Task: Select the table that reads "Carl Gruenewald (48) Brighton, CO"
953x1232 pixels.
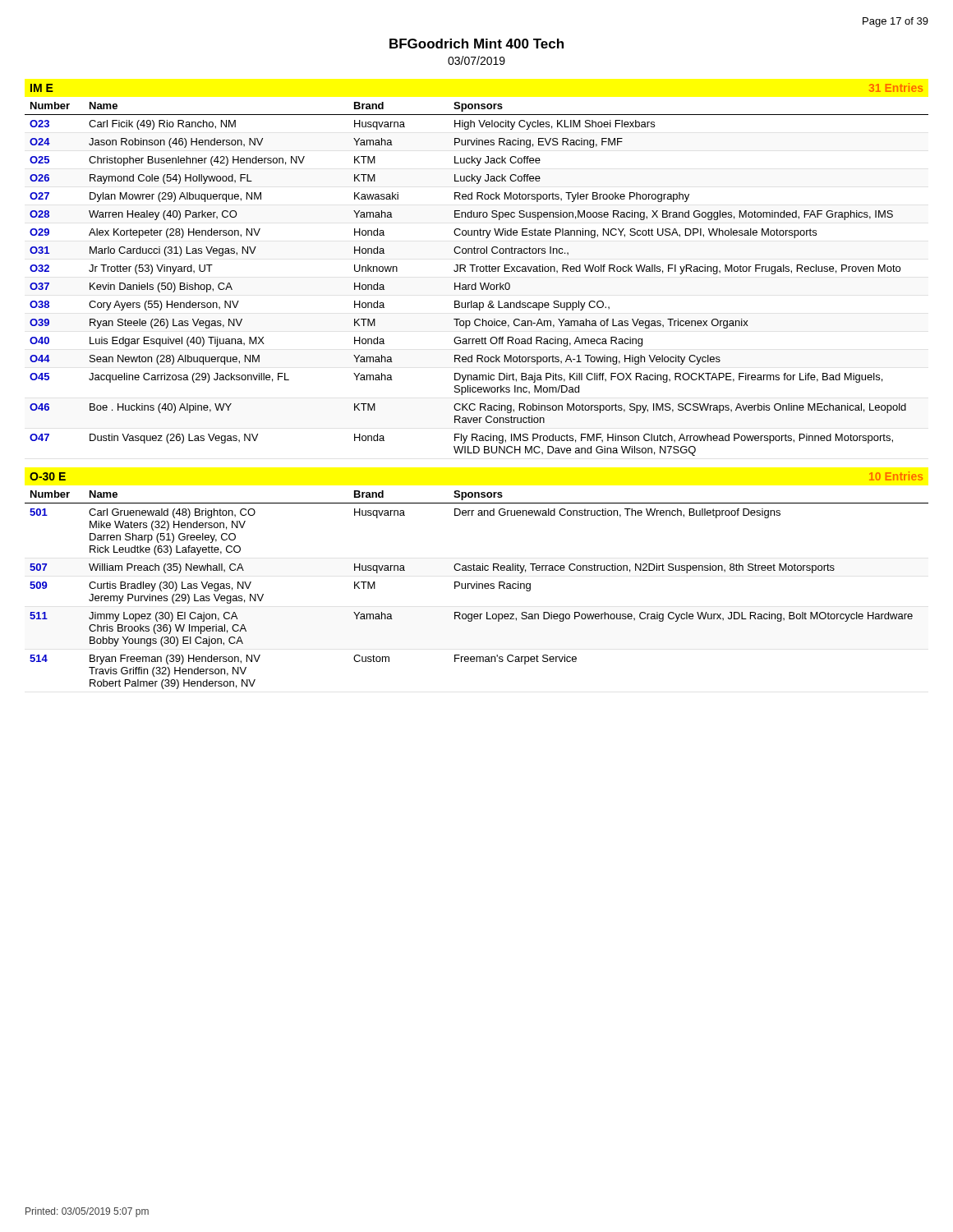Action: (476, 589)
